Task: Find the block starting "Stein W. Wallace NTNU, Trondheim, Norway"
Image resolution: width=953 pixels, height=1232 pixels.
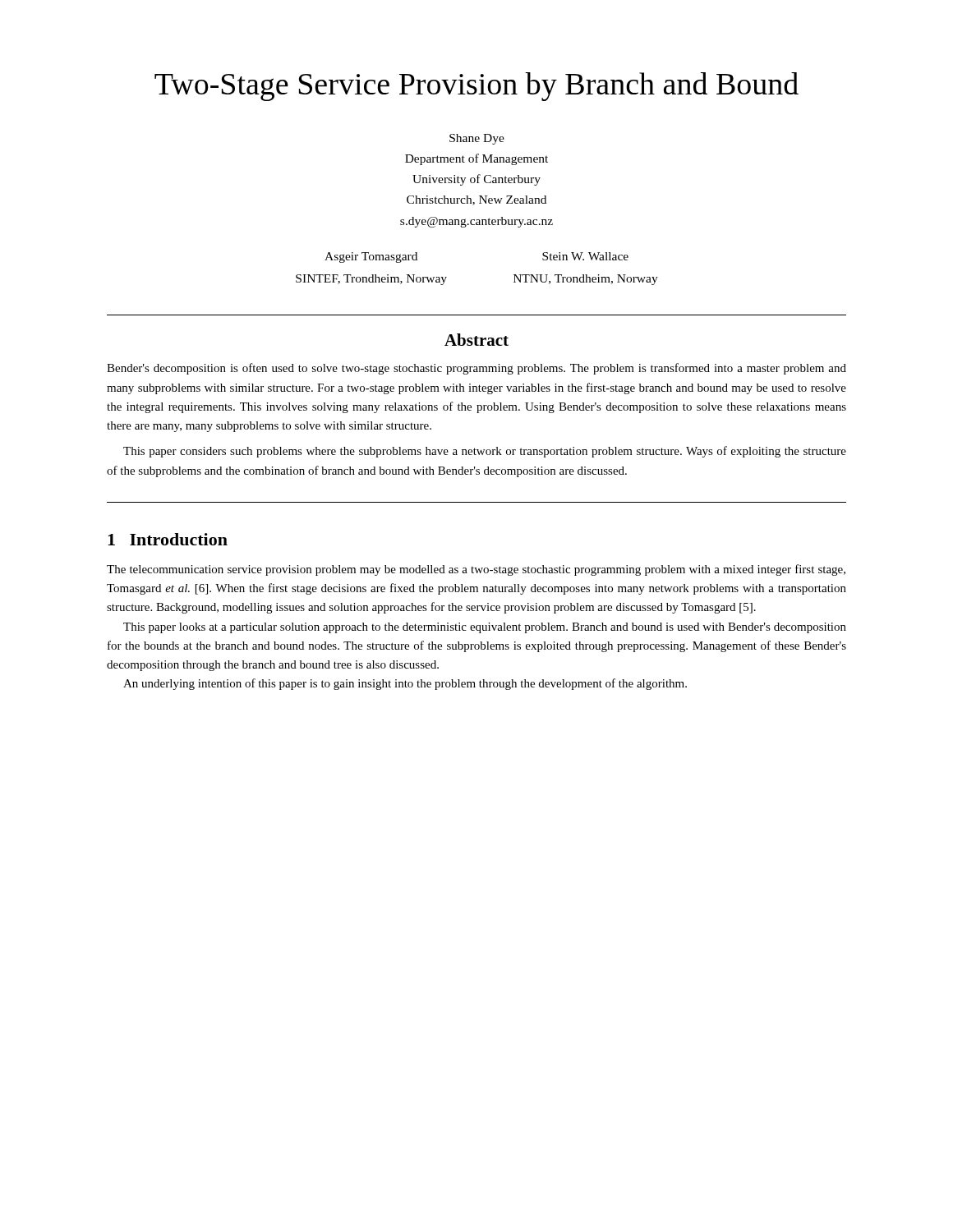Action: (x=585, y=267)
